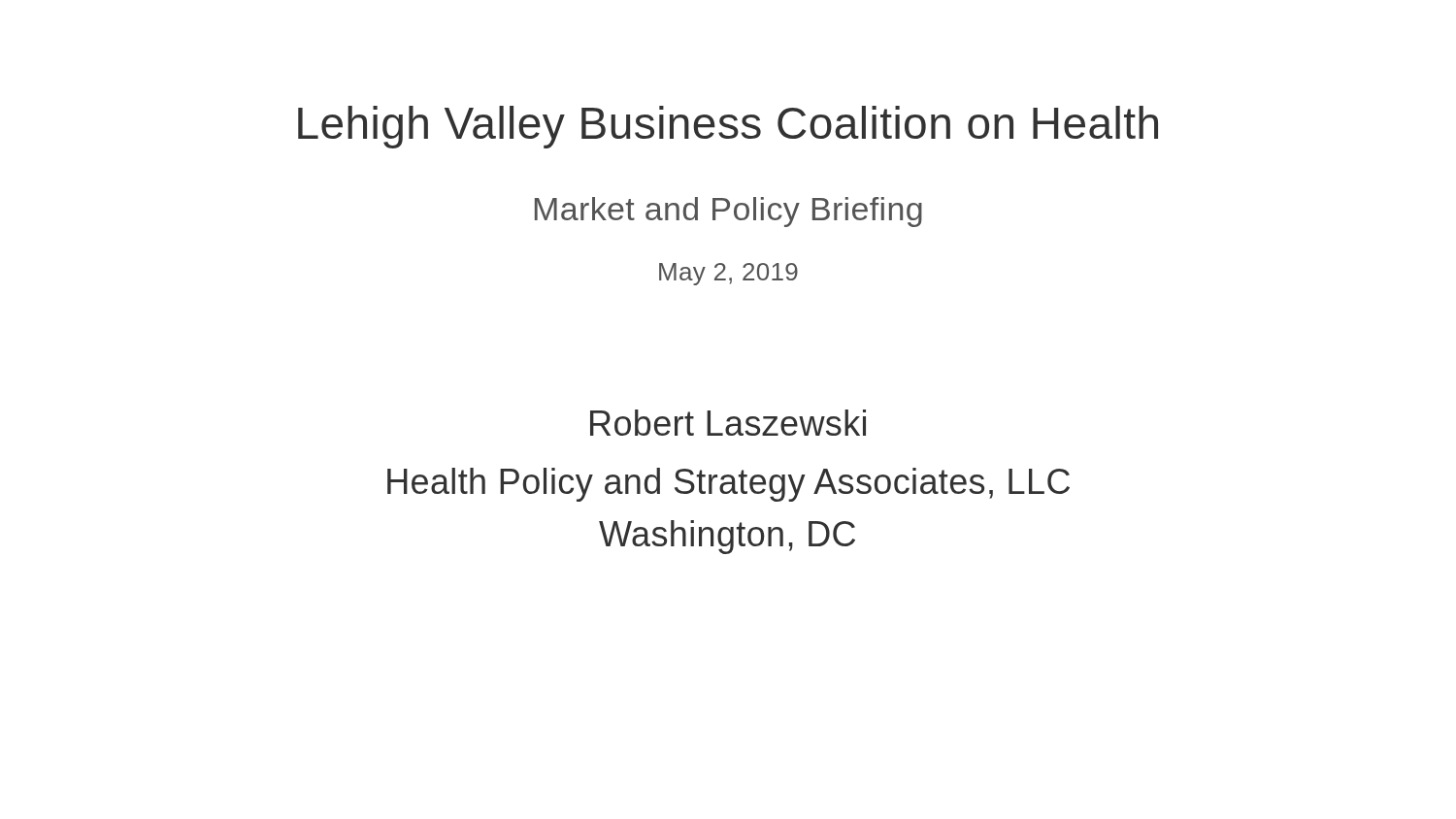Click on the block starting "Market and Policy Briefing"

click(x=728, y=209)
